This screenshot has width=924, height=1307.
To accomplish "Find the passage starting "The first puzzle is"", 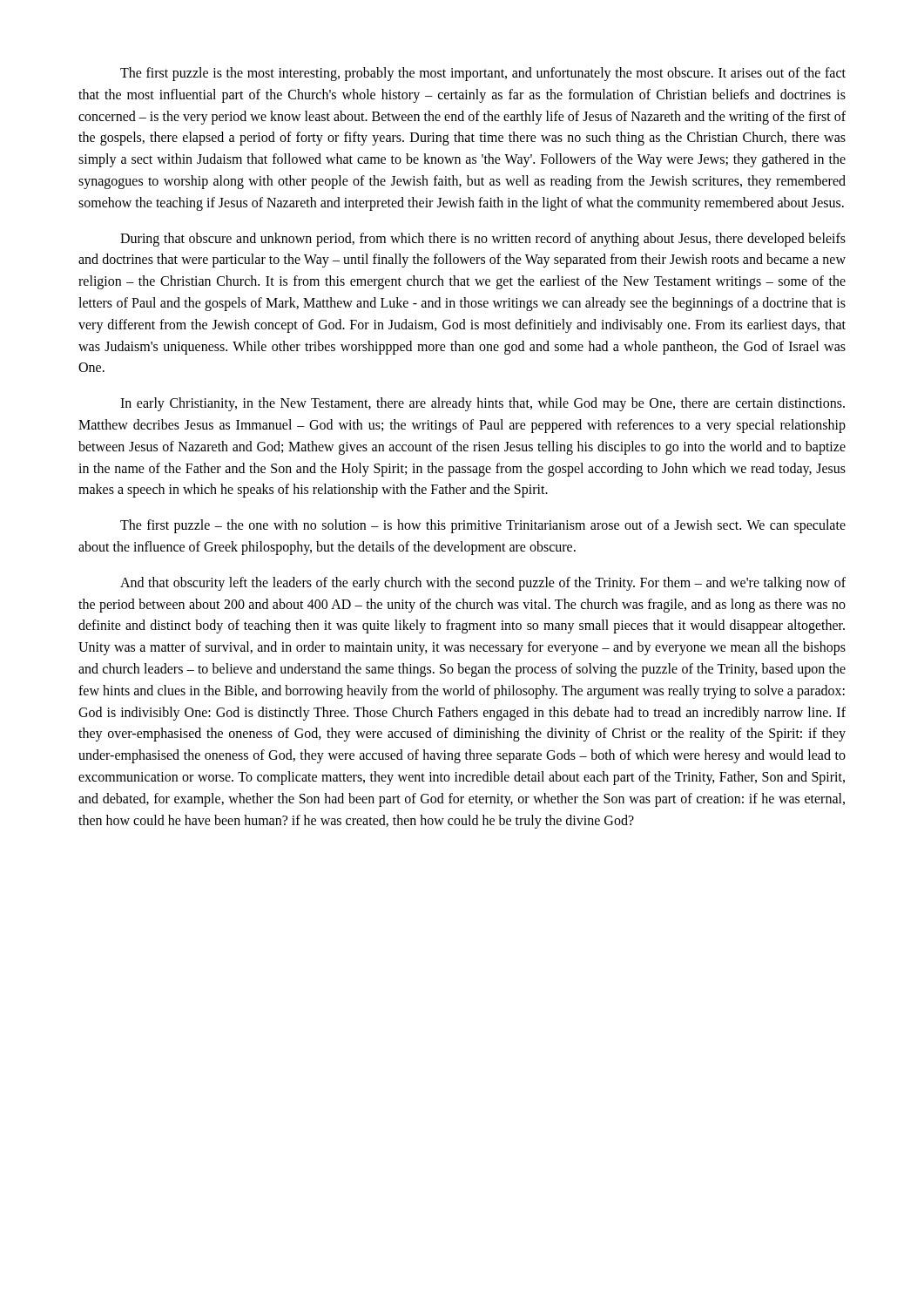I will 462,447.
